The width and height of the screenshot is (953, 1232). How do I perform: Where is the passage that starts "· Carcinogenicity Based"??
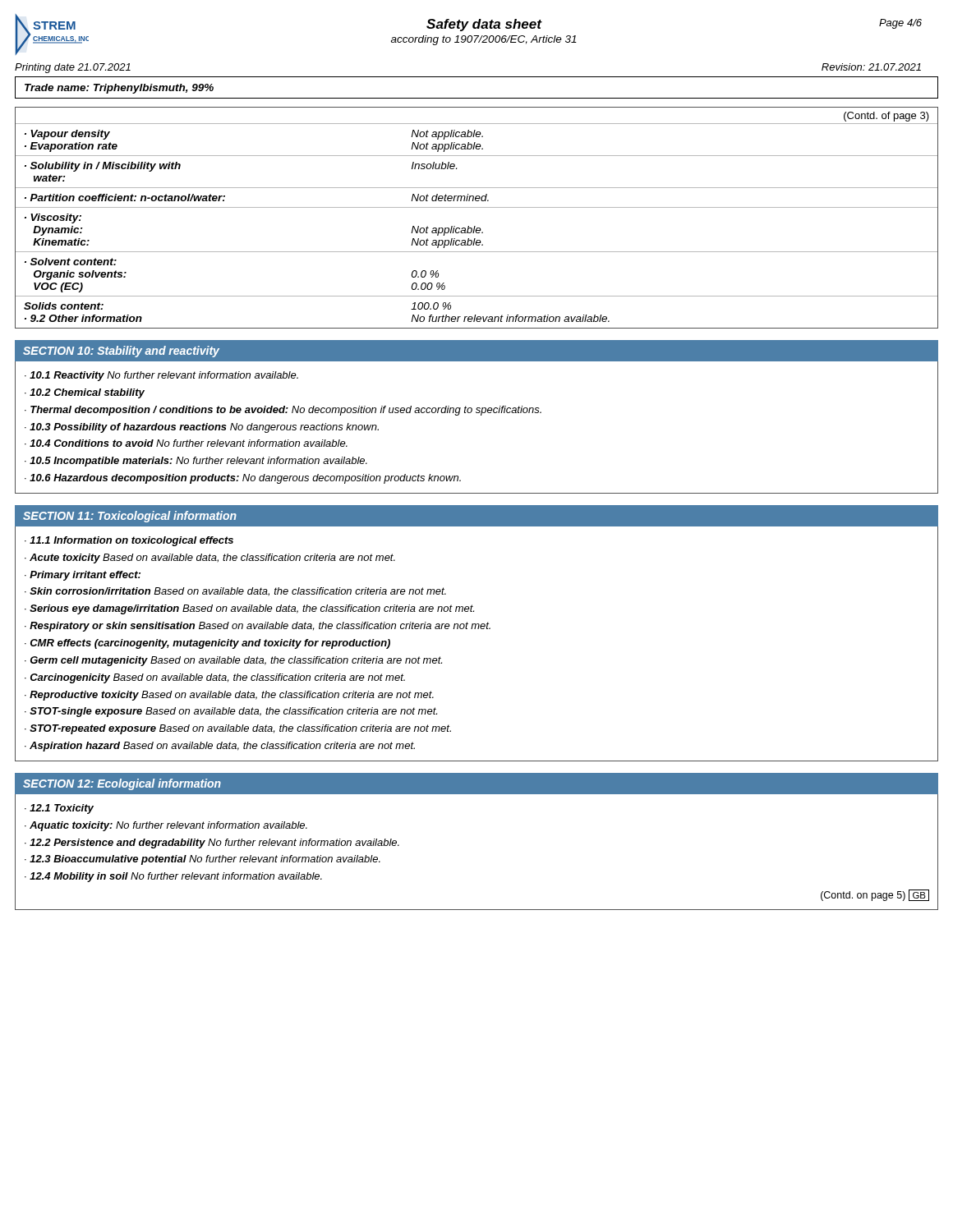tap(215, 678)
